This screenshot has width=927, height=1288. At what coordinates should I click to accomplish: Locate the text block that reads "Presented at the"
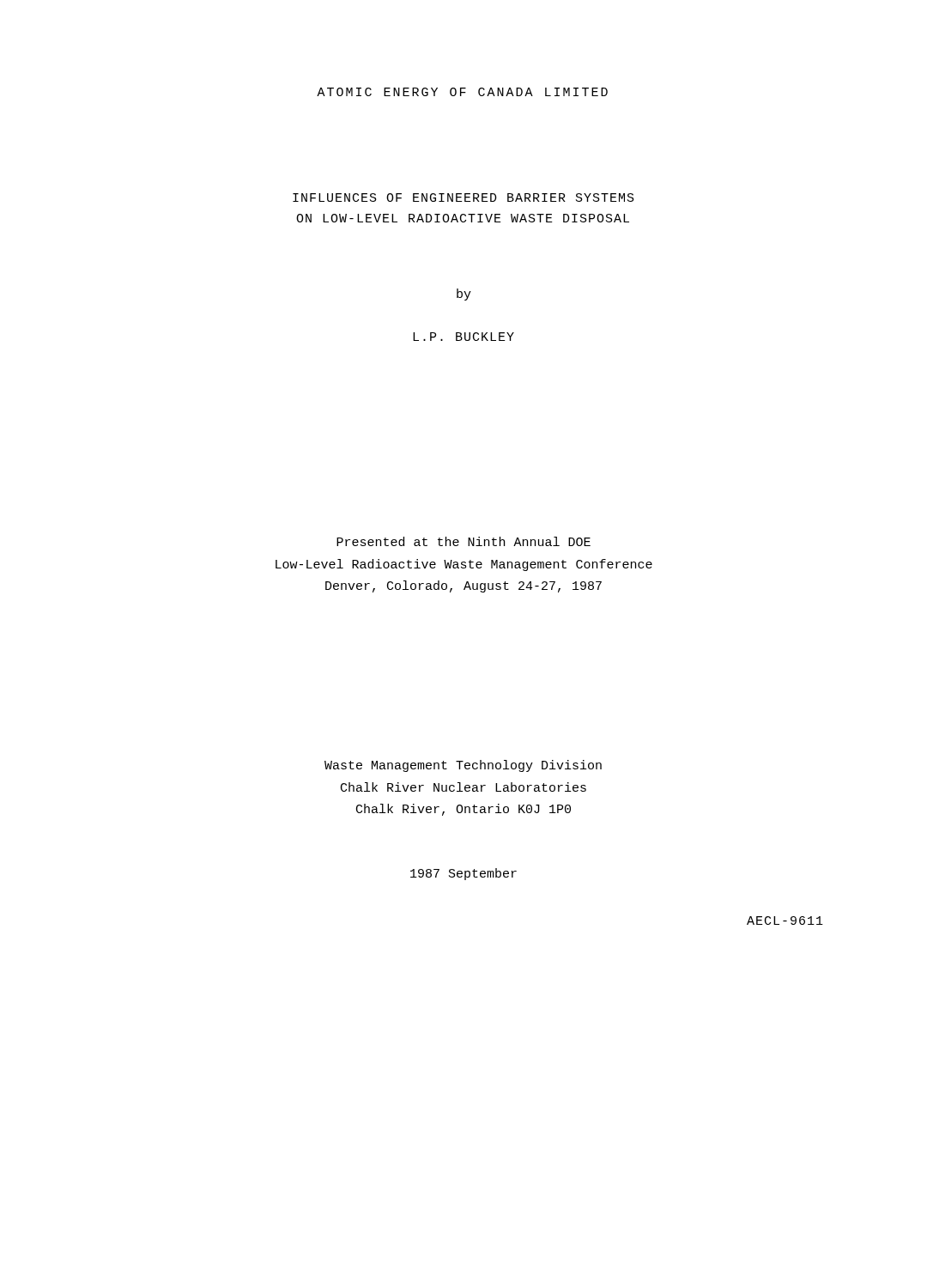point(464,565)
